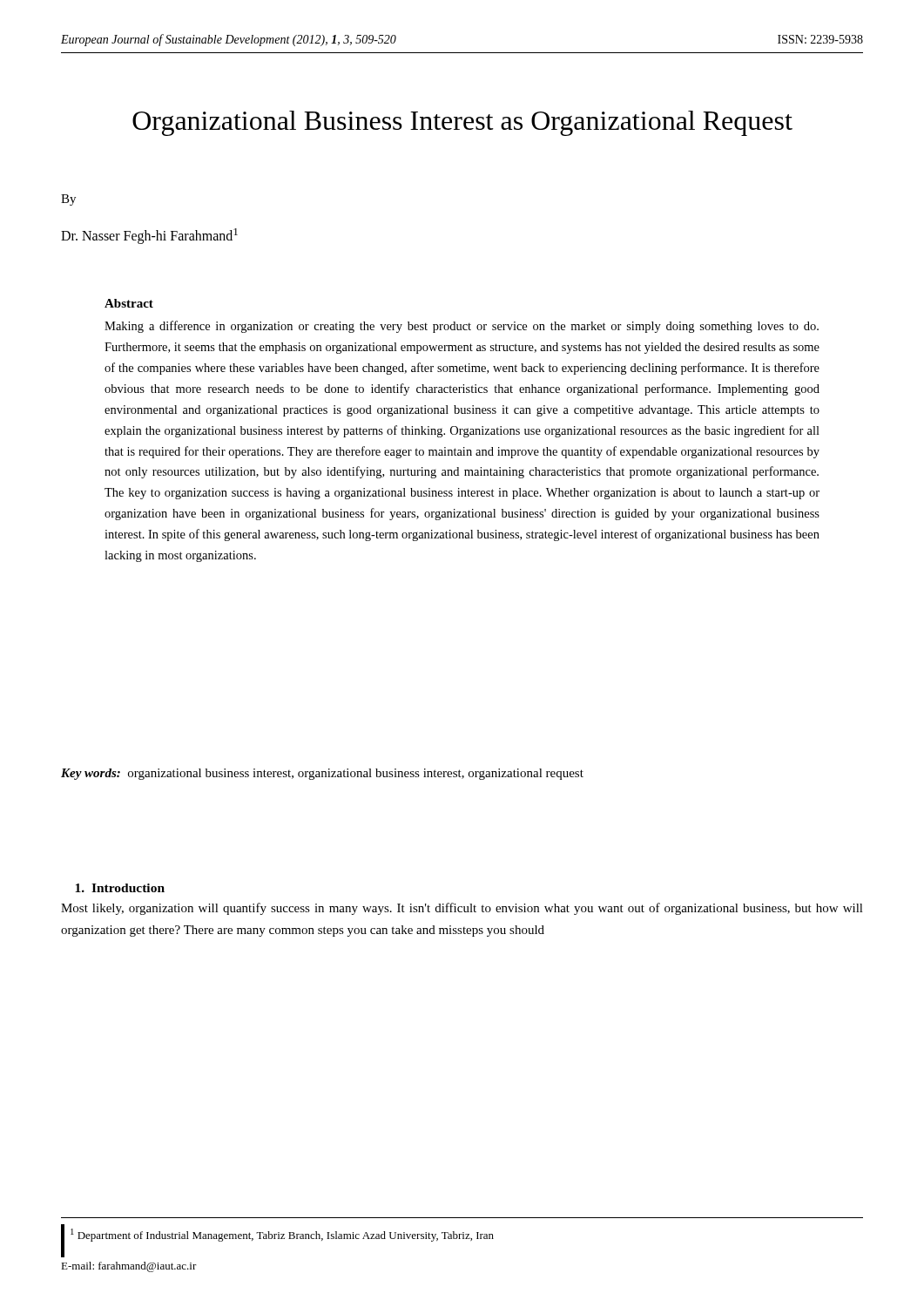Find the block on this page that starts "Most likely, organization will quantify success in"

(x=462, y=919)
